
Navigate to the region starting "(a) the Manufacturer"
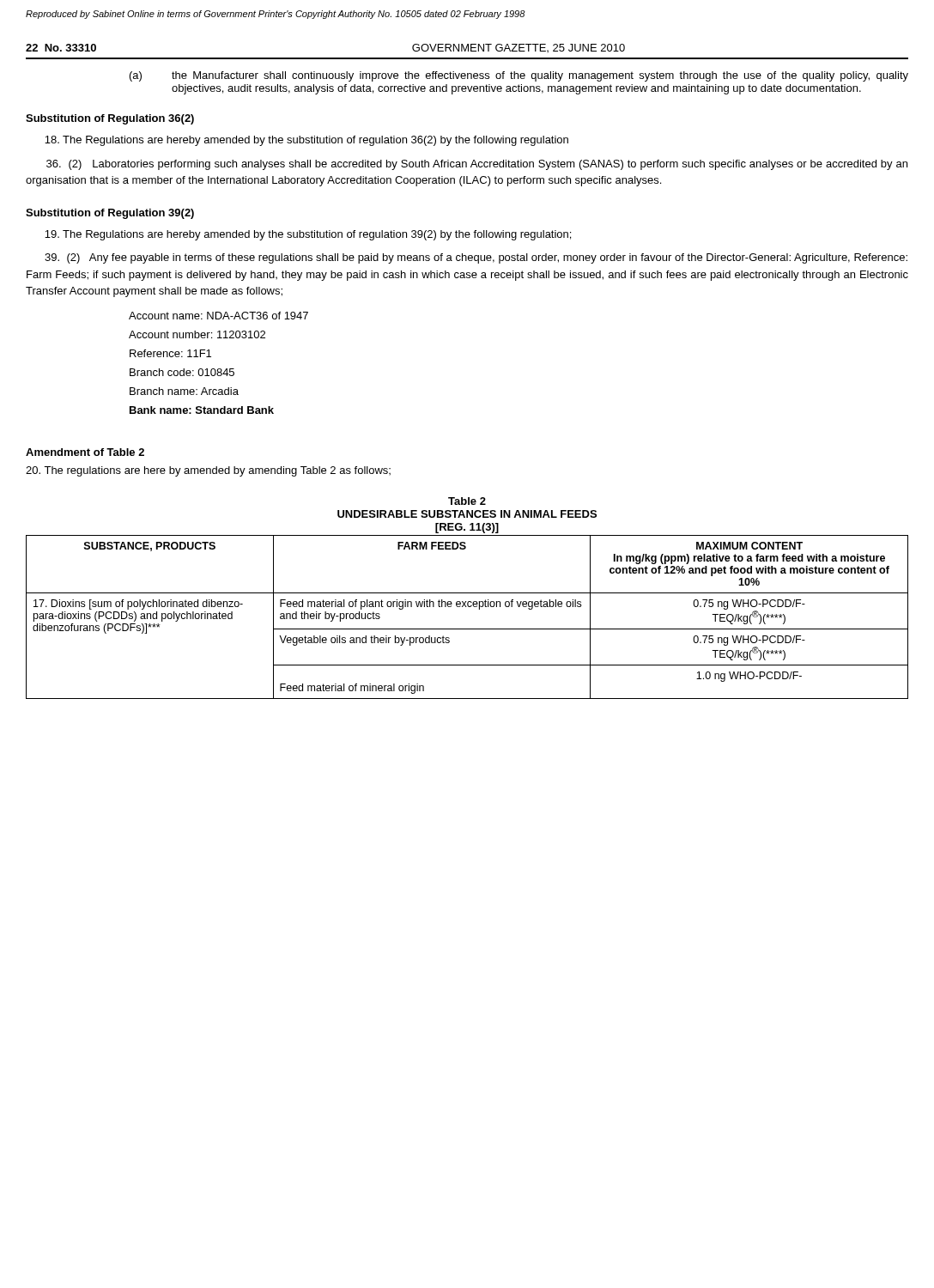519,82
